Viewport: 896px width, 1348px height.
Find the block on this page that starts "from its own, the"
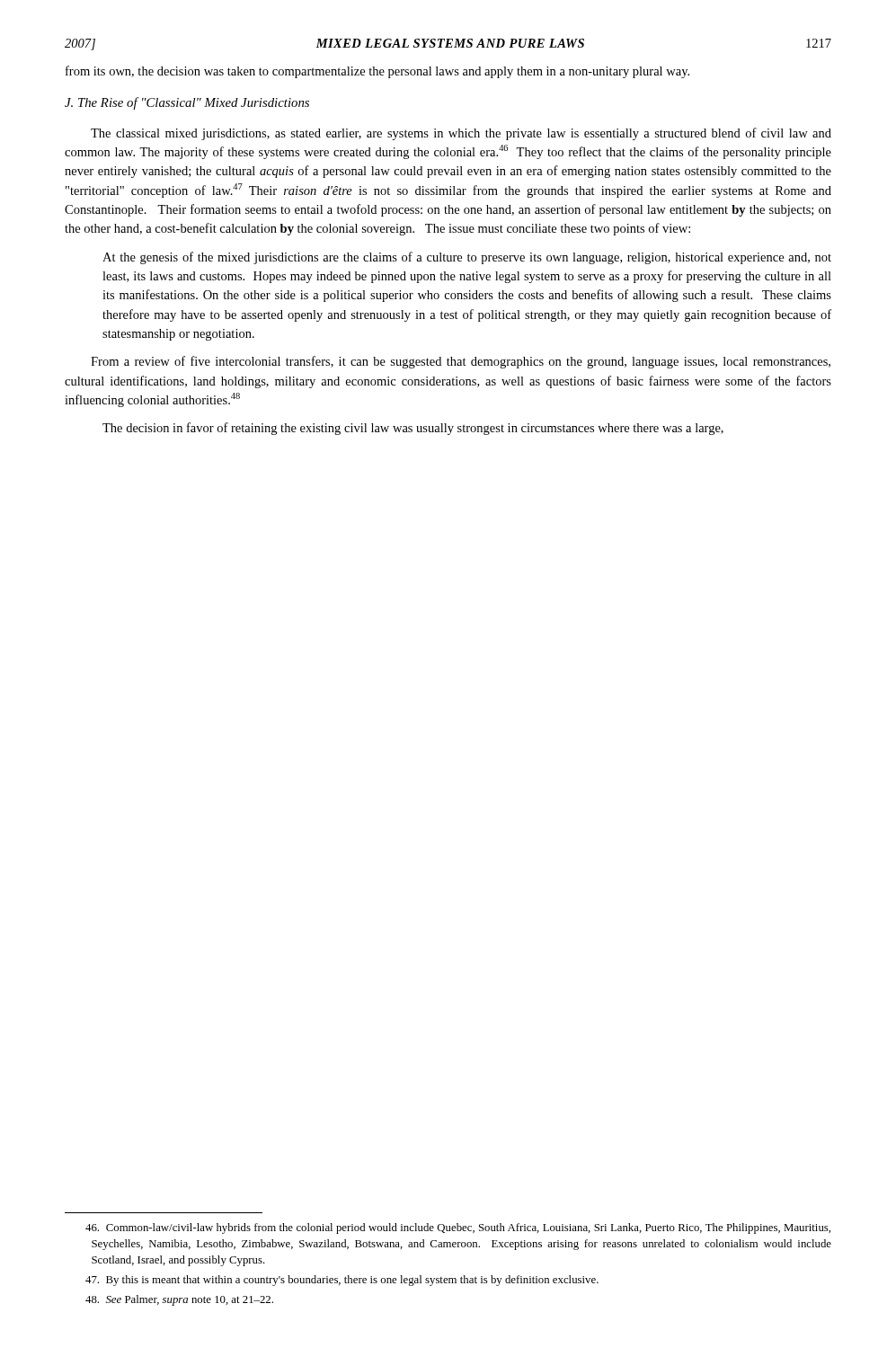pyautogui.click(x=448, y=72)
